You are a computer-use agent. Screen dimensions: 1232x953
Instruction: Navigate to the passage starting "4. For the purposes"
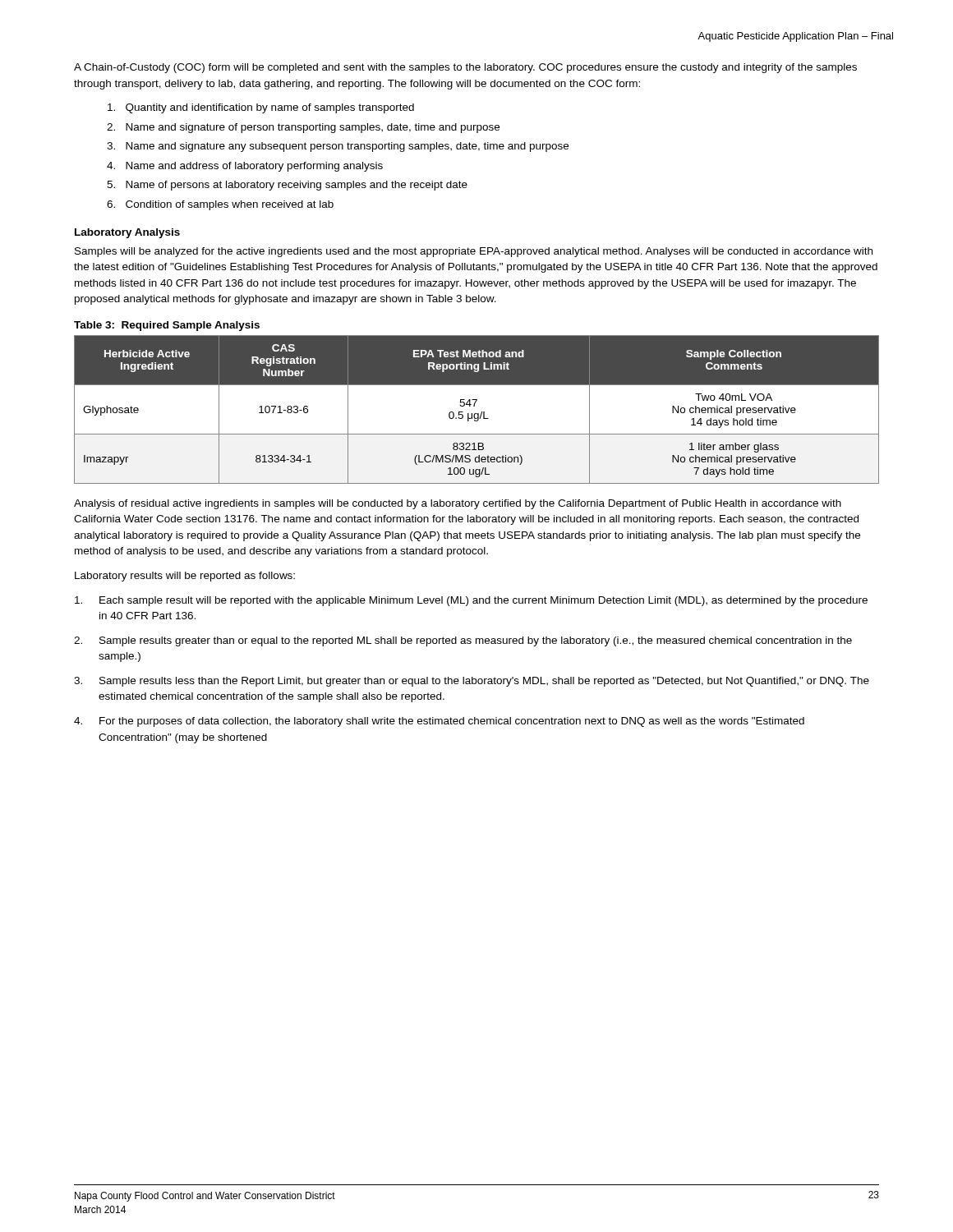pyautogui.click(x=476, y=729)
